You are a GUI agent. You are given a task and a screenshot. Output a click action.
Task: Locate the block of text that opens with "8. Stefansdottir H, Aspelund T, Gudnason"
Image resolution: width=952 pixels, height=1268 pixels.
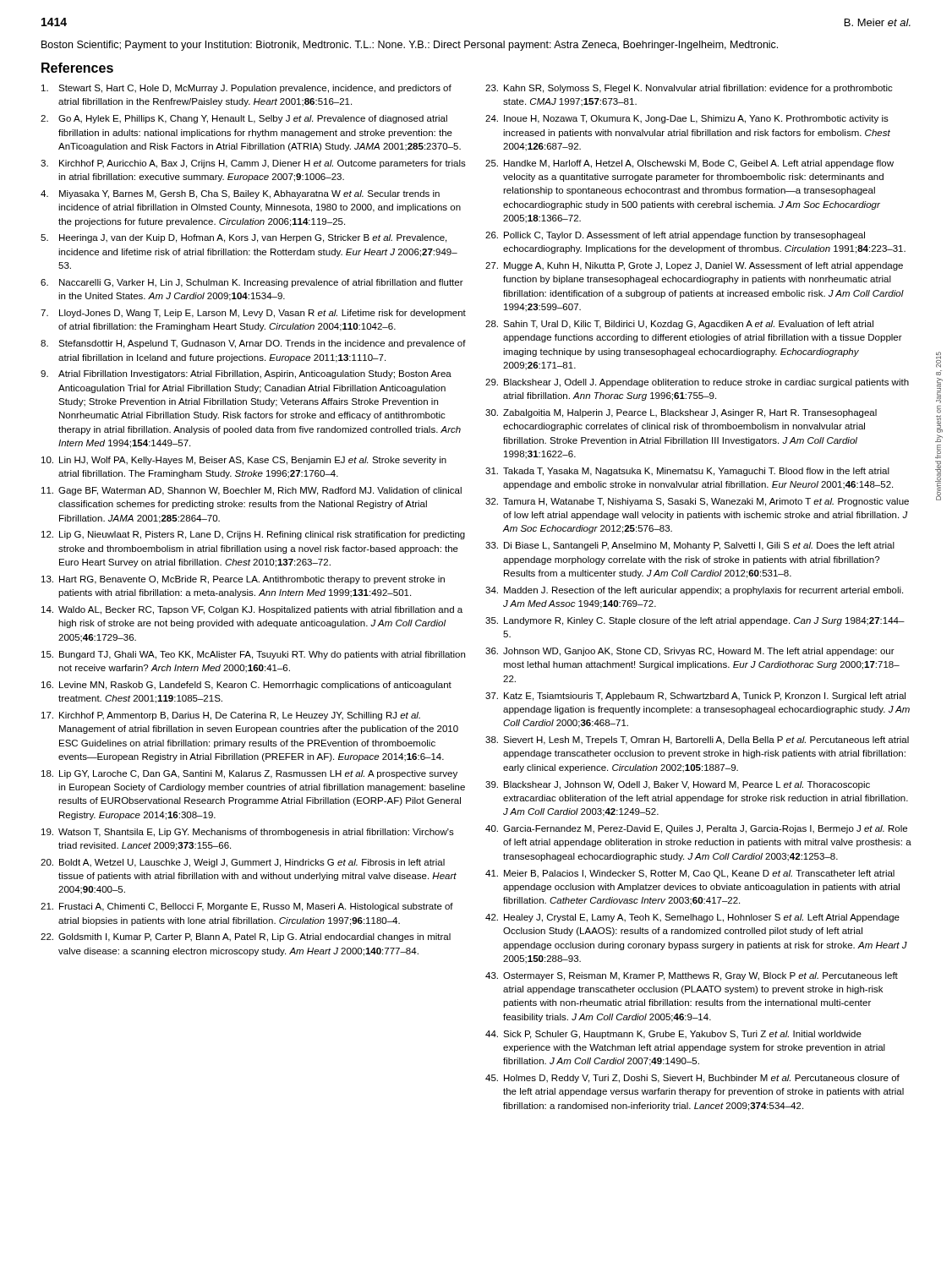pos(254,350)
